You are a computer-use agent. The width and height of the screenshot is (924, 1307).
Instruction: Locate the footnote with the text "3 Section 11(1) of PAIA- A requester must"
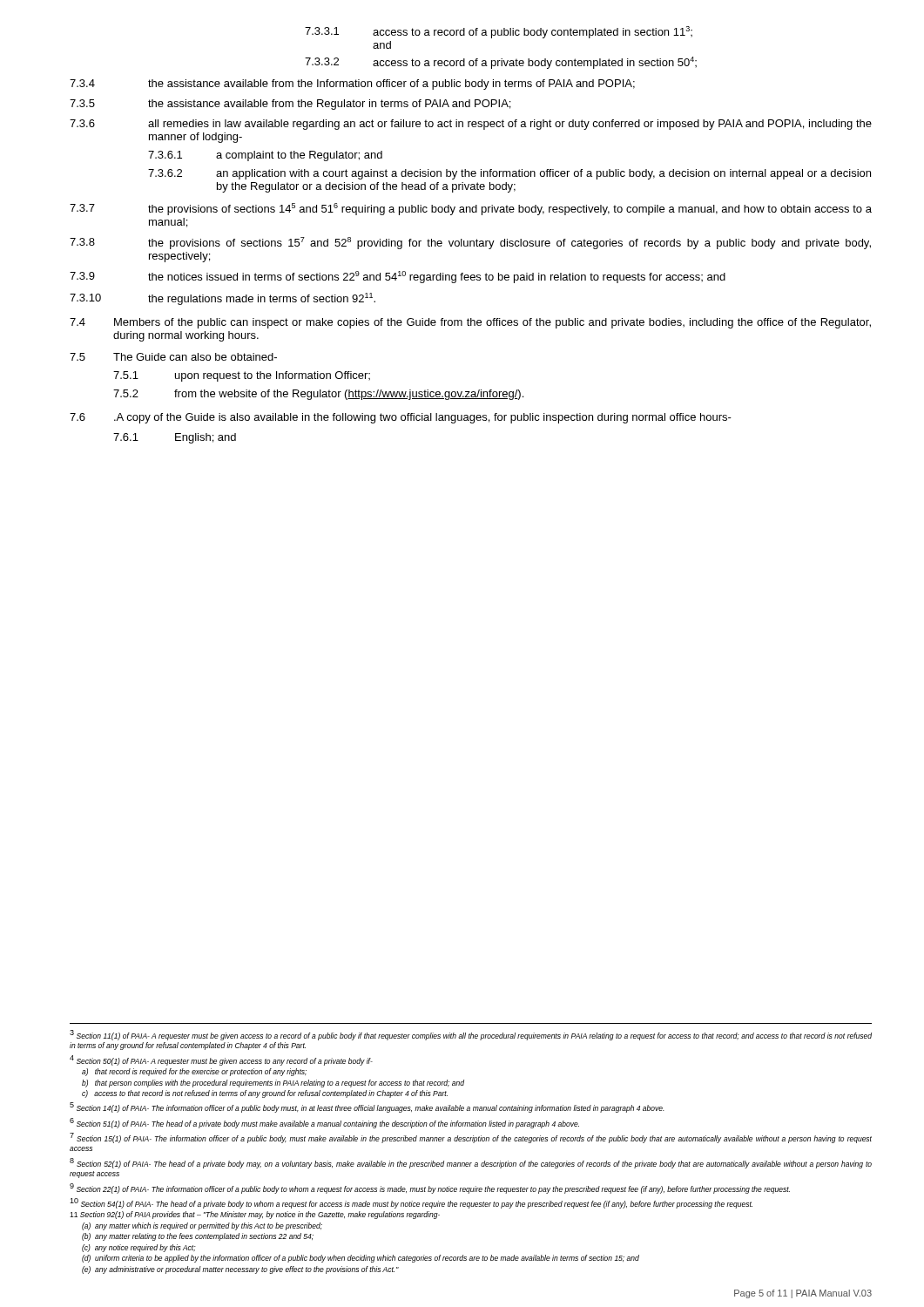[471, 1151]
